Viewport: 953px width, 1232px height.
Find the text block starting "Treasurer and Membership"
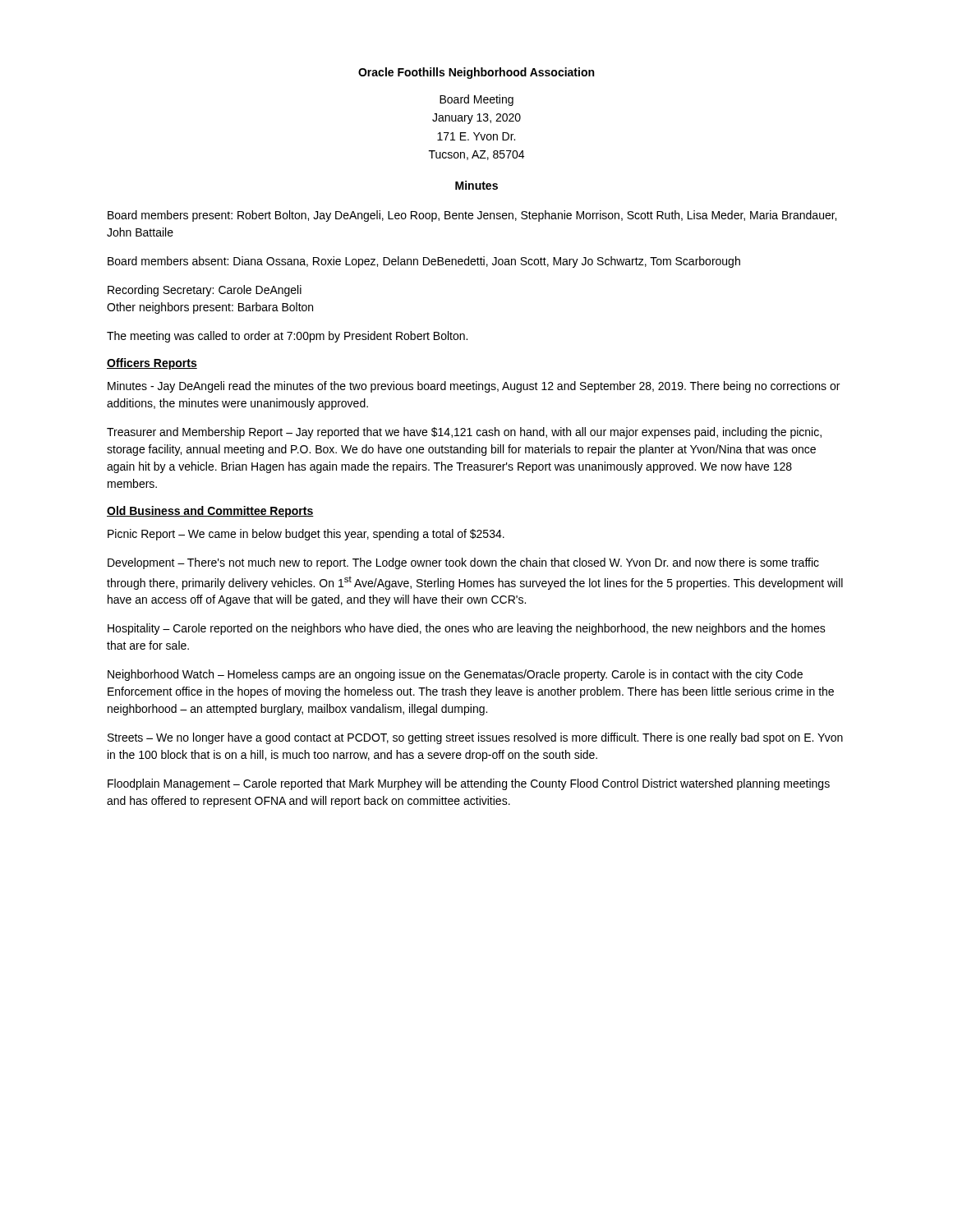465,458
